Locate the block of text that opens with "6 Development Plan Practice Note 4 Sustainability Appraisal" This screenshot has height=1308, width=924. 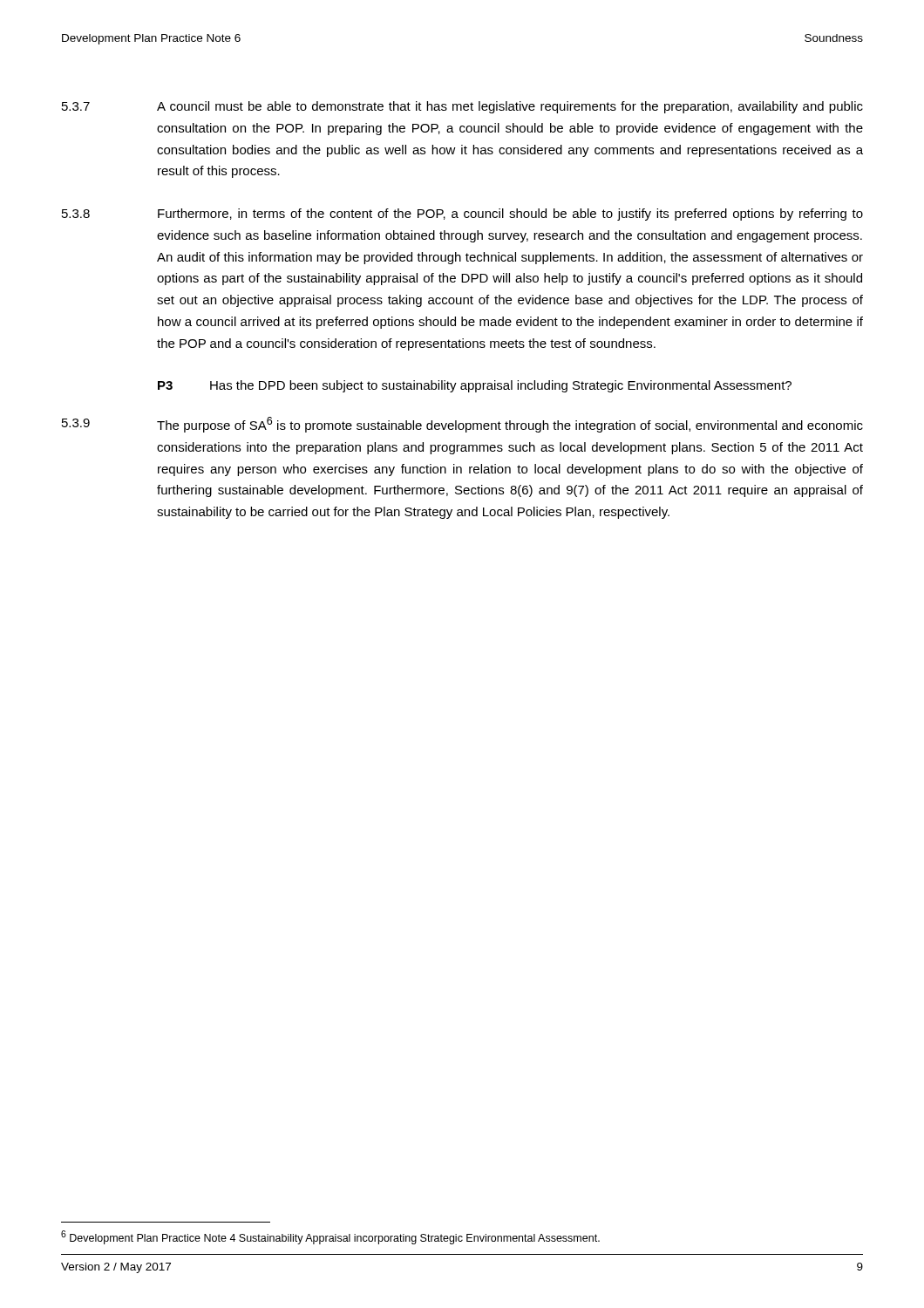tap(331, 1237)
